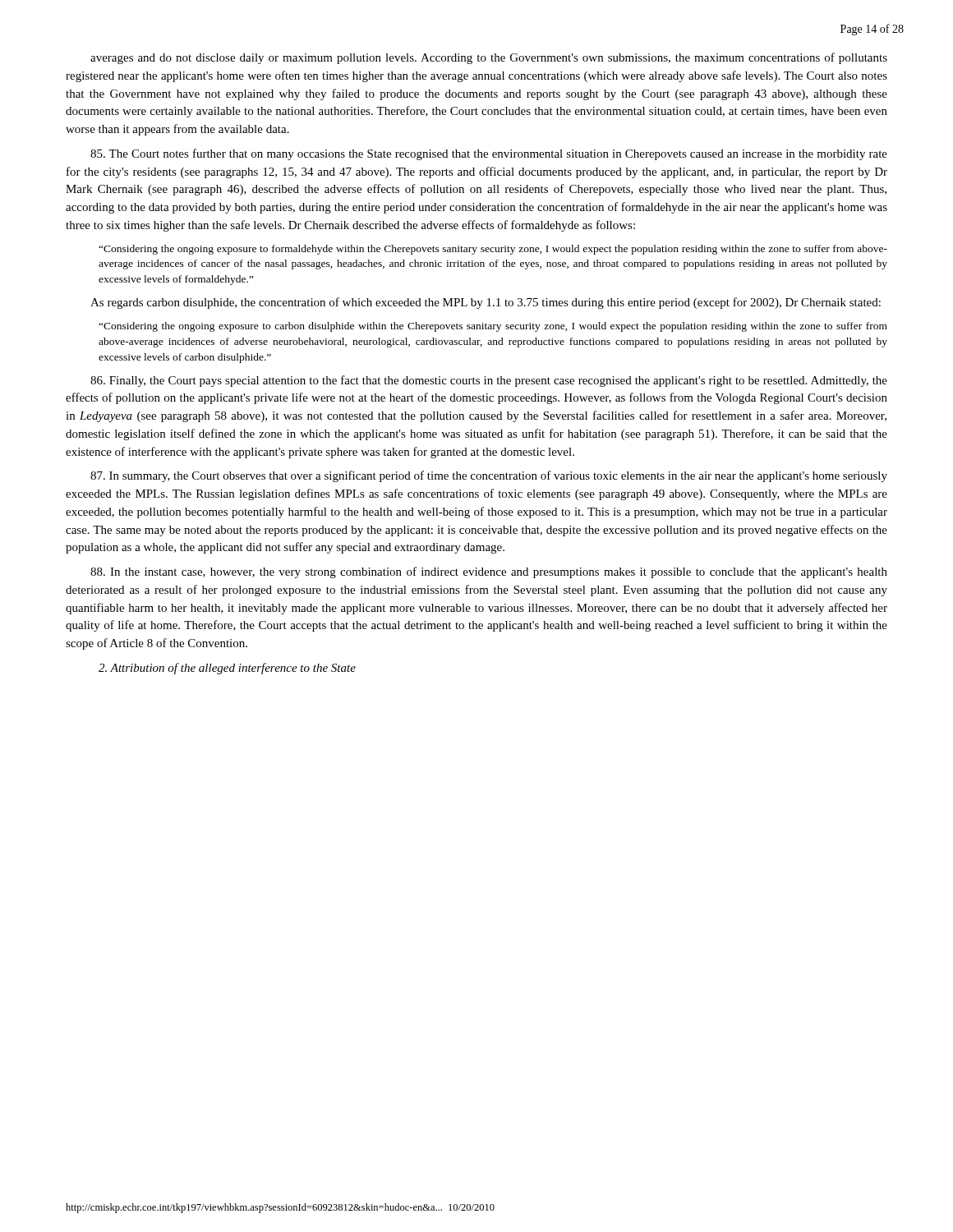Find the text block starting "The Court notes further that on"
953x1232 pixels.
click(x=476, y=189)
